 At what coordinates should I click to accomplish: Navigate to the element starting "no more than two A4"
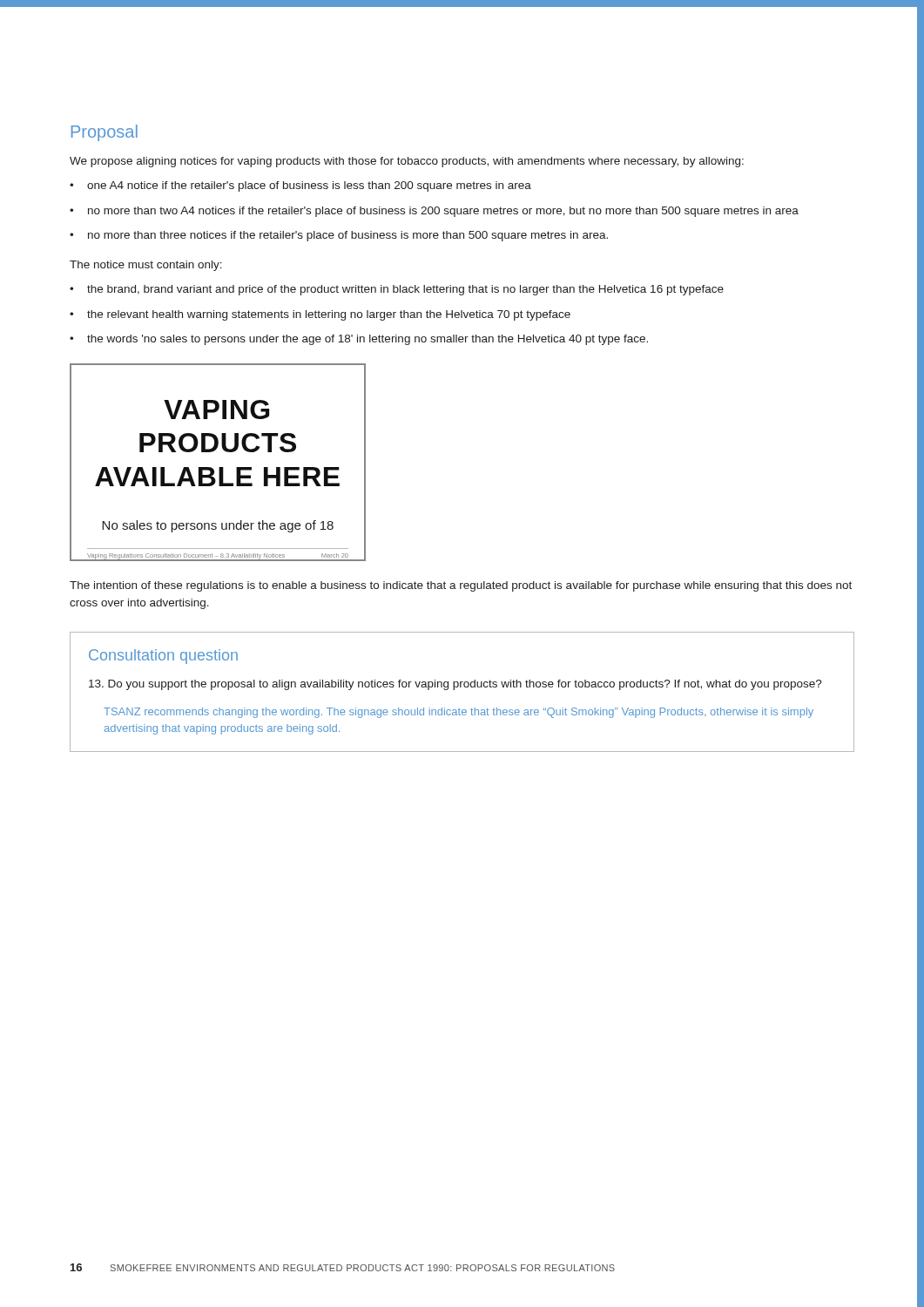(443, 210)
